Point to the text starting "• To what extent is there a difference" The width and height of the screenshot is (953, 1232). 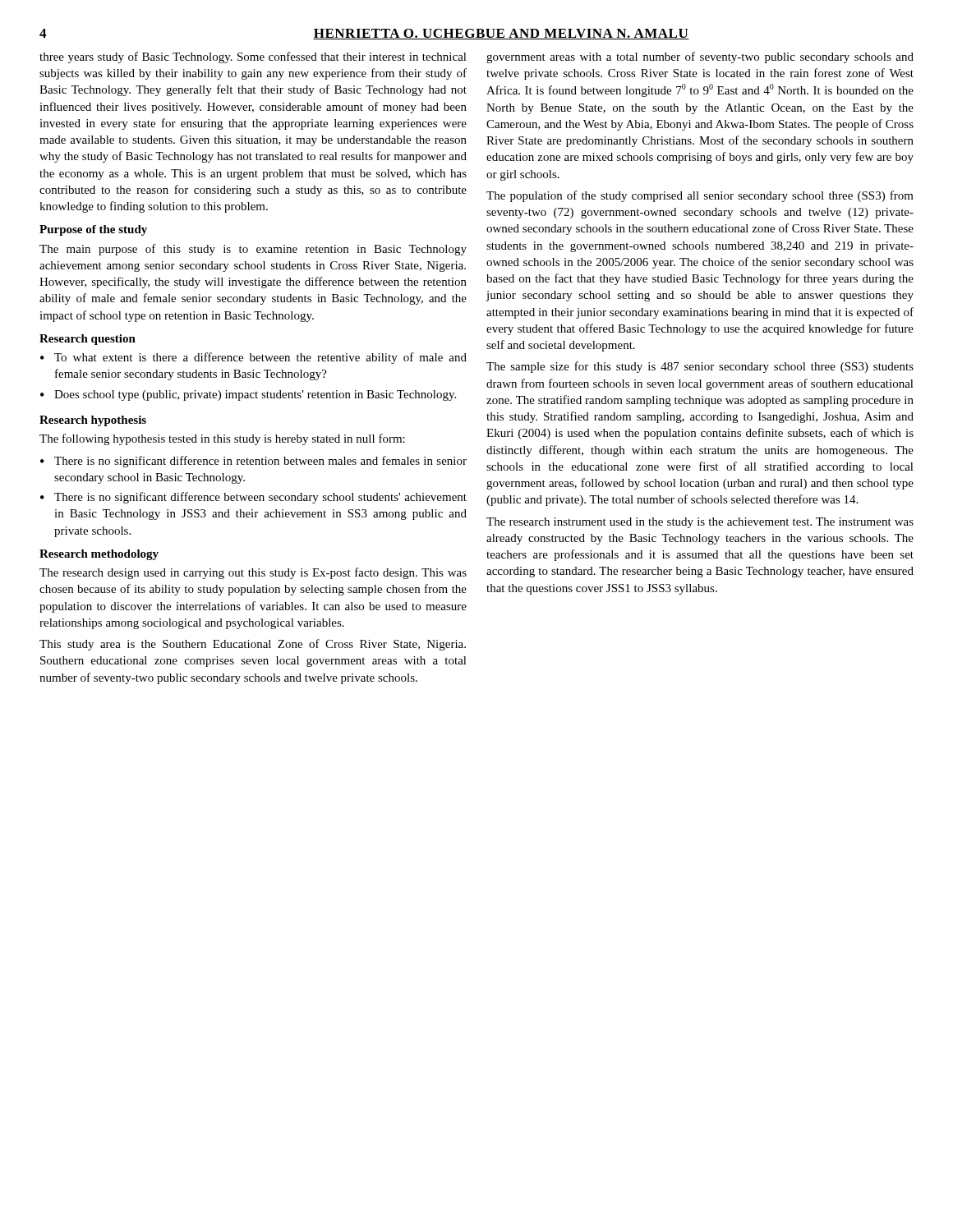pos(253,366)
